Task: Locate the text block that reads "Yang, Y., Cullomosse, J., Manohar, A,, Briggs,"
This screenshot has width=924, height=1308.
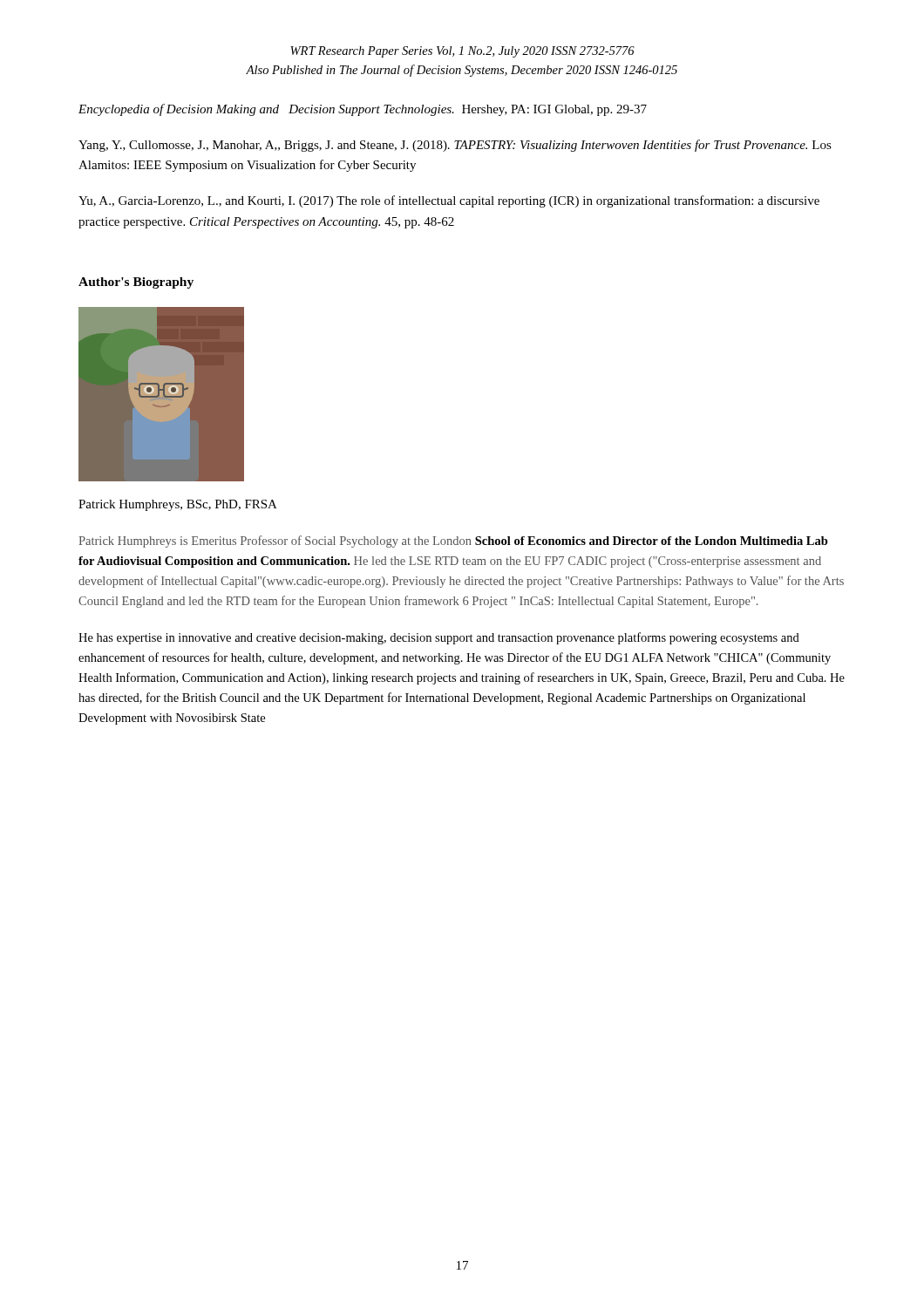Action: 455,155
